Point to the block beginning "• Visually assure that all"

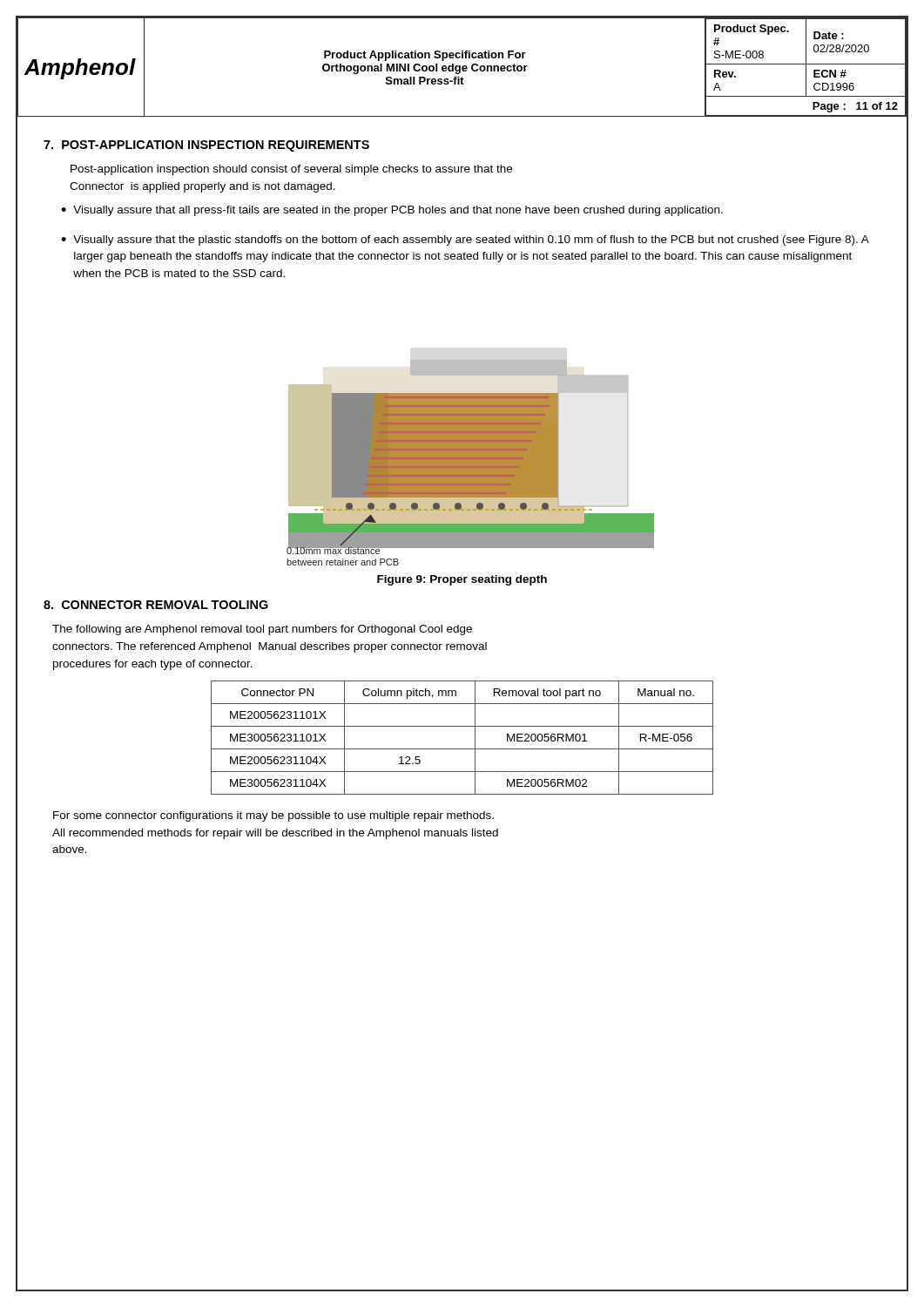(392, 211)
